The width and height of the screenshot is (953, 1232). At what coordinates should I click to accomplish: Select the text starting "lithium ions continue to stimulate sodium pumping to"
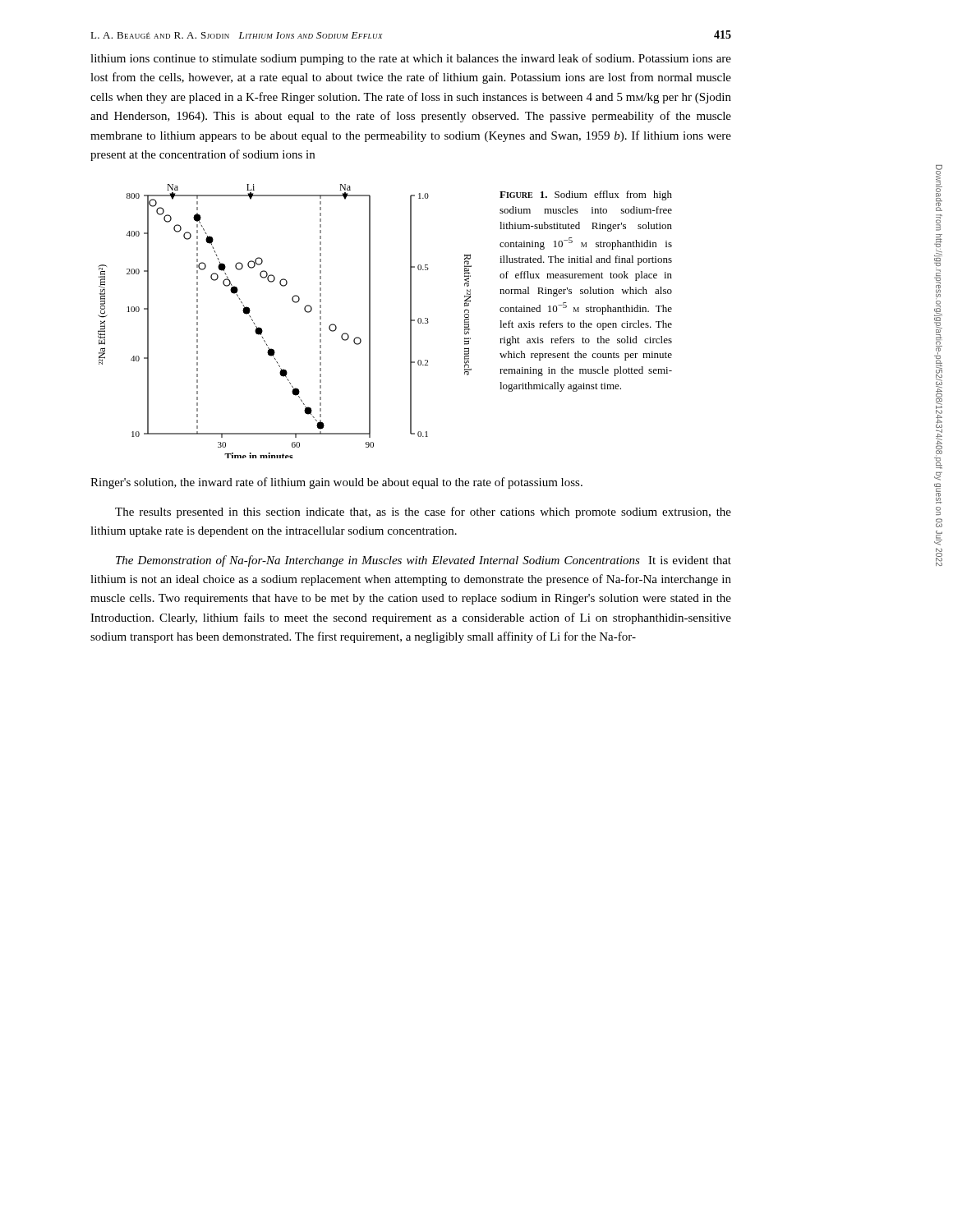tap(411, 107)
